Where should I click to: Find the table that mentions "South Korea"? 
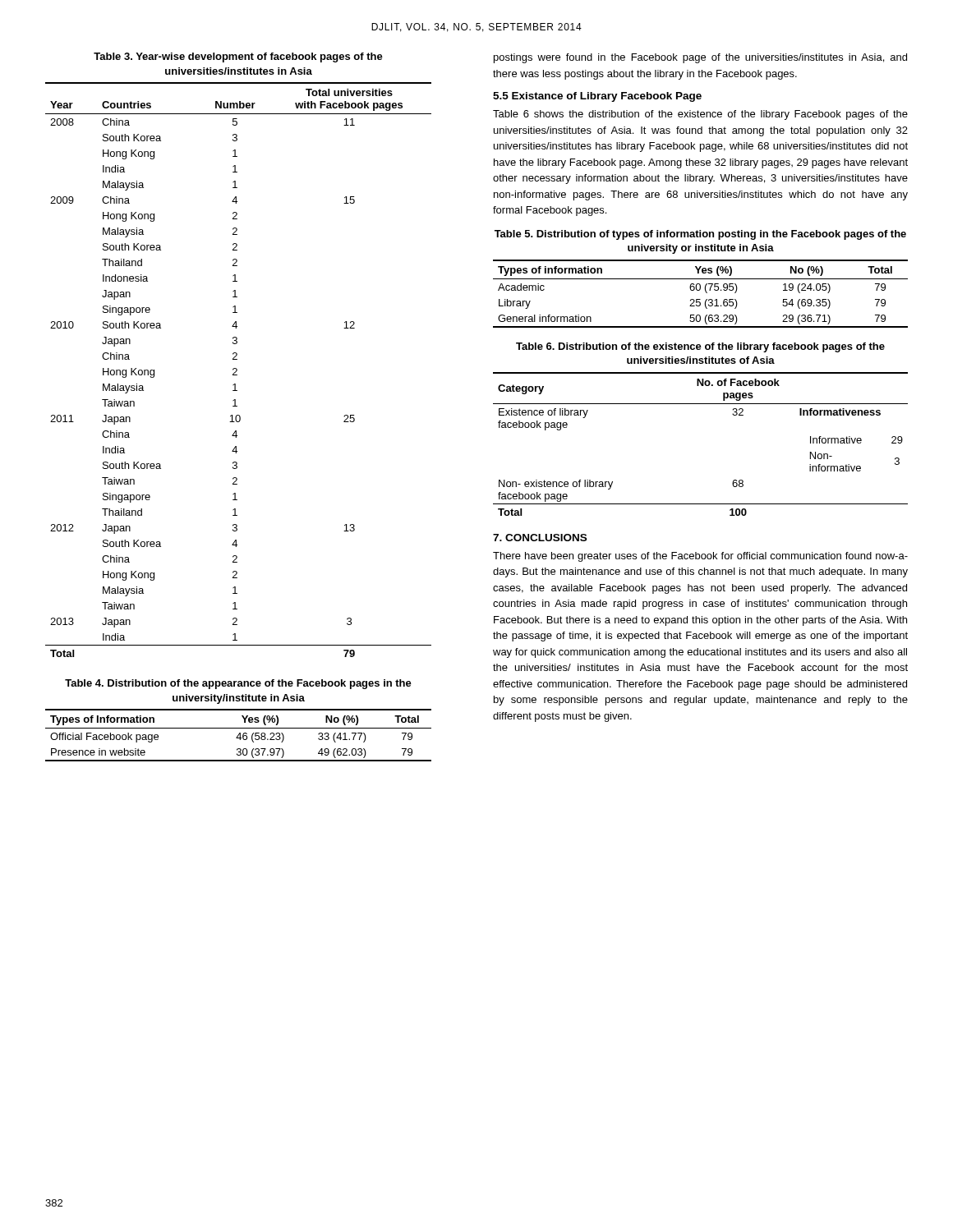[x=238, y=372]
